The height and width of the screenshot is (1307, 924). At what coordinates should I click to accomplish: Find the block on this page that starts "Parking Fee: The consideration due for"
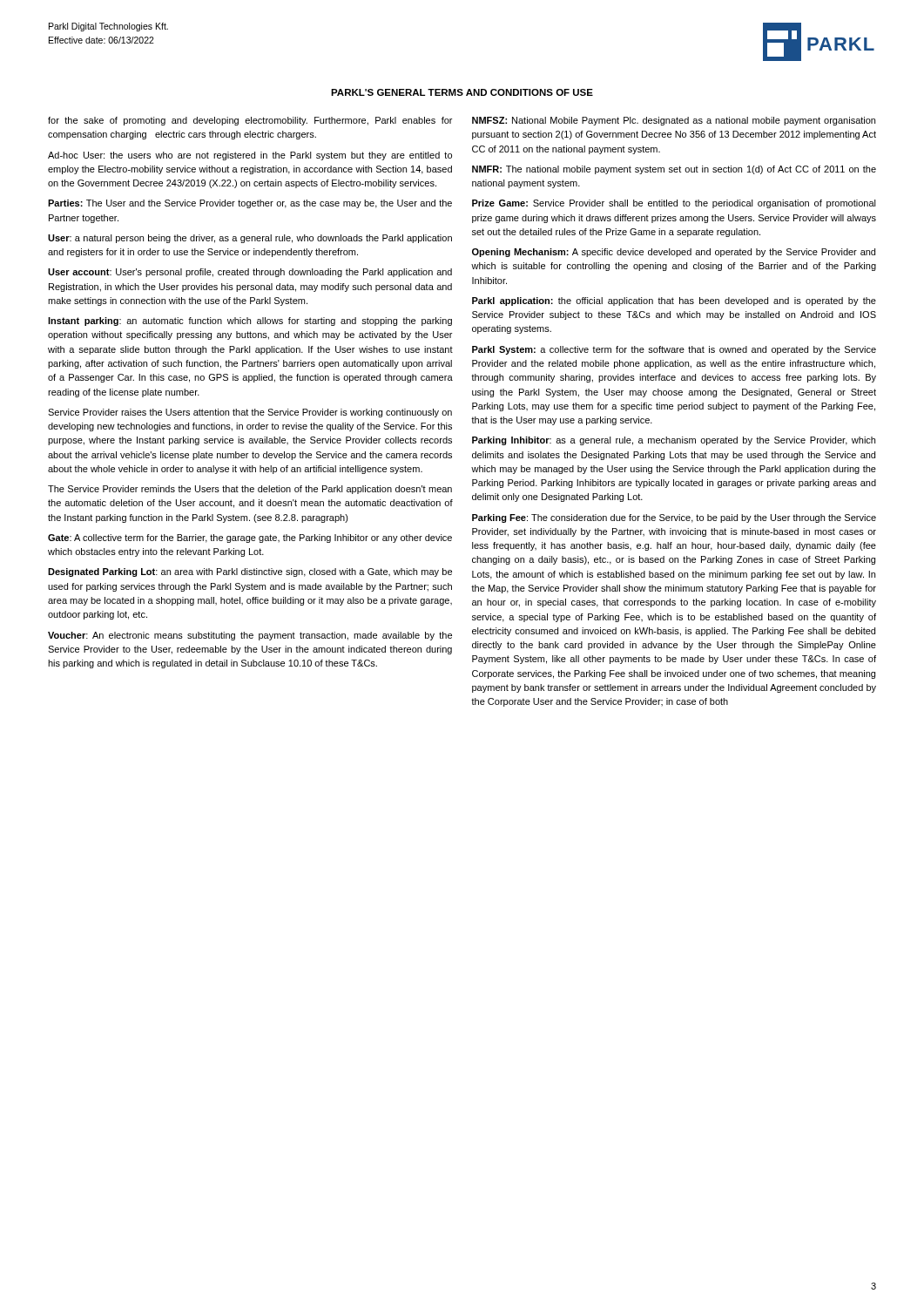pos(674,609)
